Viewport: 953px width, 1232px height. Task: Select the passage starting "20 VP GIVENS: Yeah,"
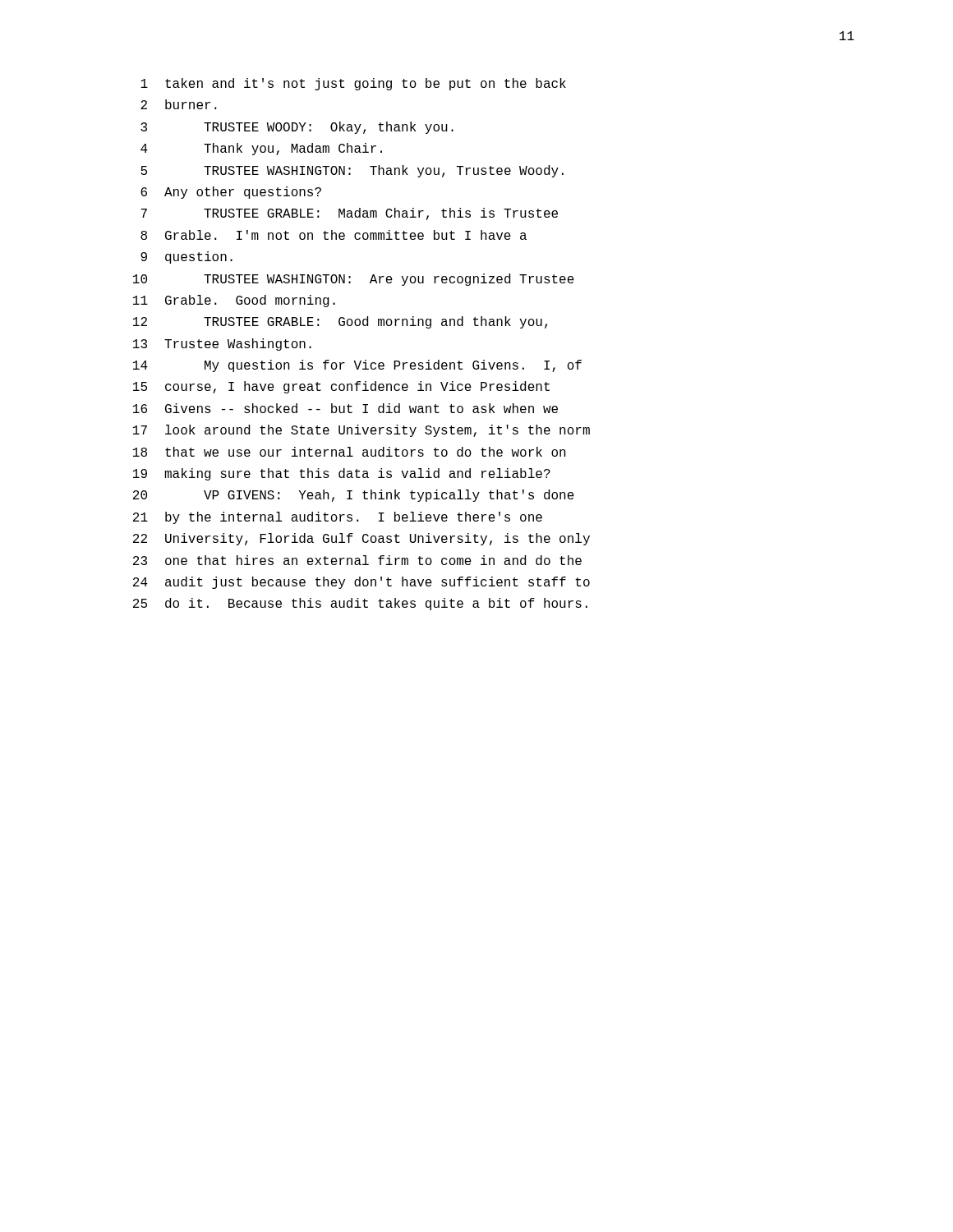pos(485,497)
